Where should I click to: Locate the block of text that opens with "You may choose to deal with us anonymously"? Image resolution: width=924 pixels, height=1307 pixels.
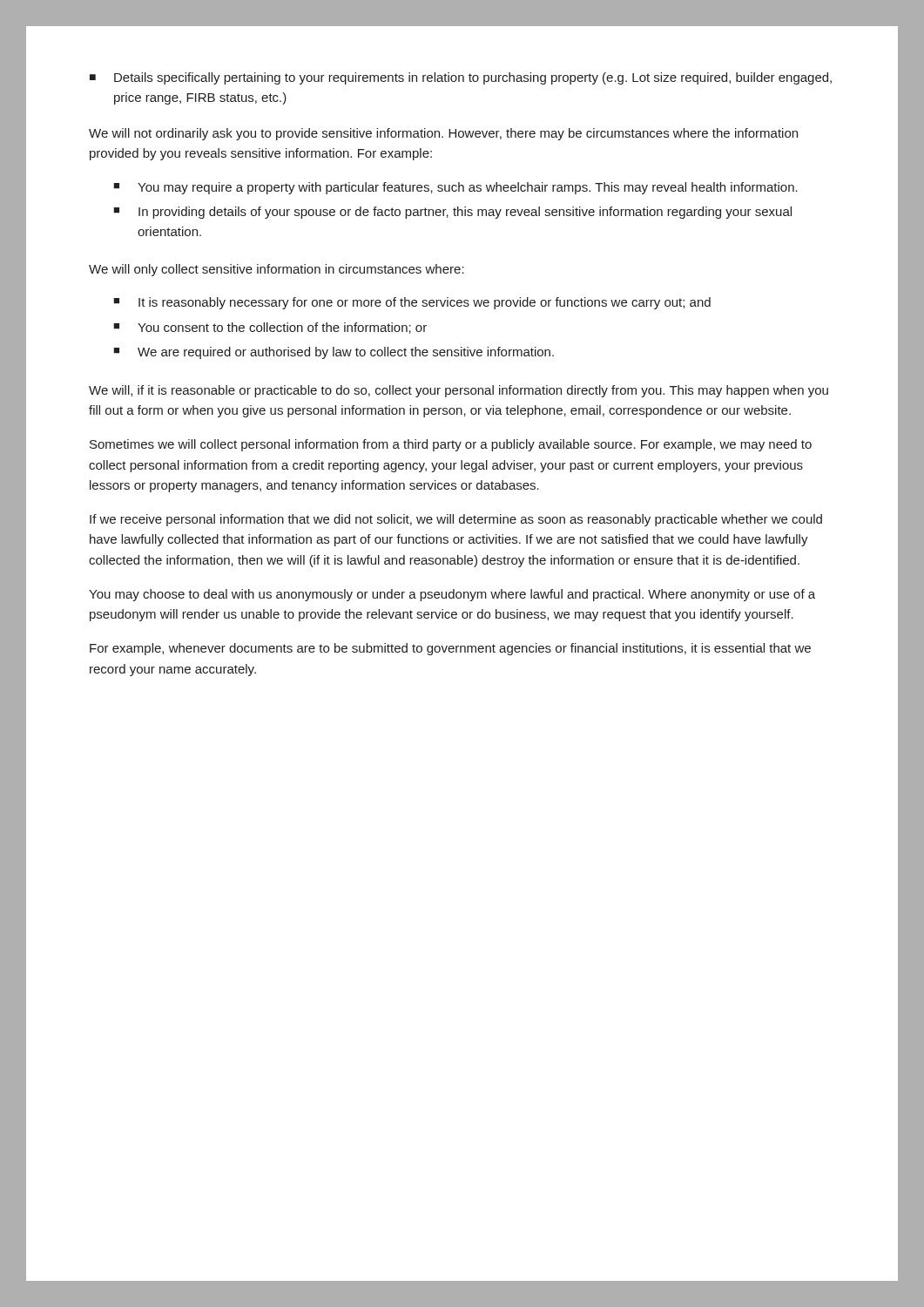click(x=452, y=604)
